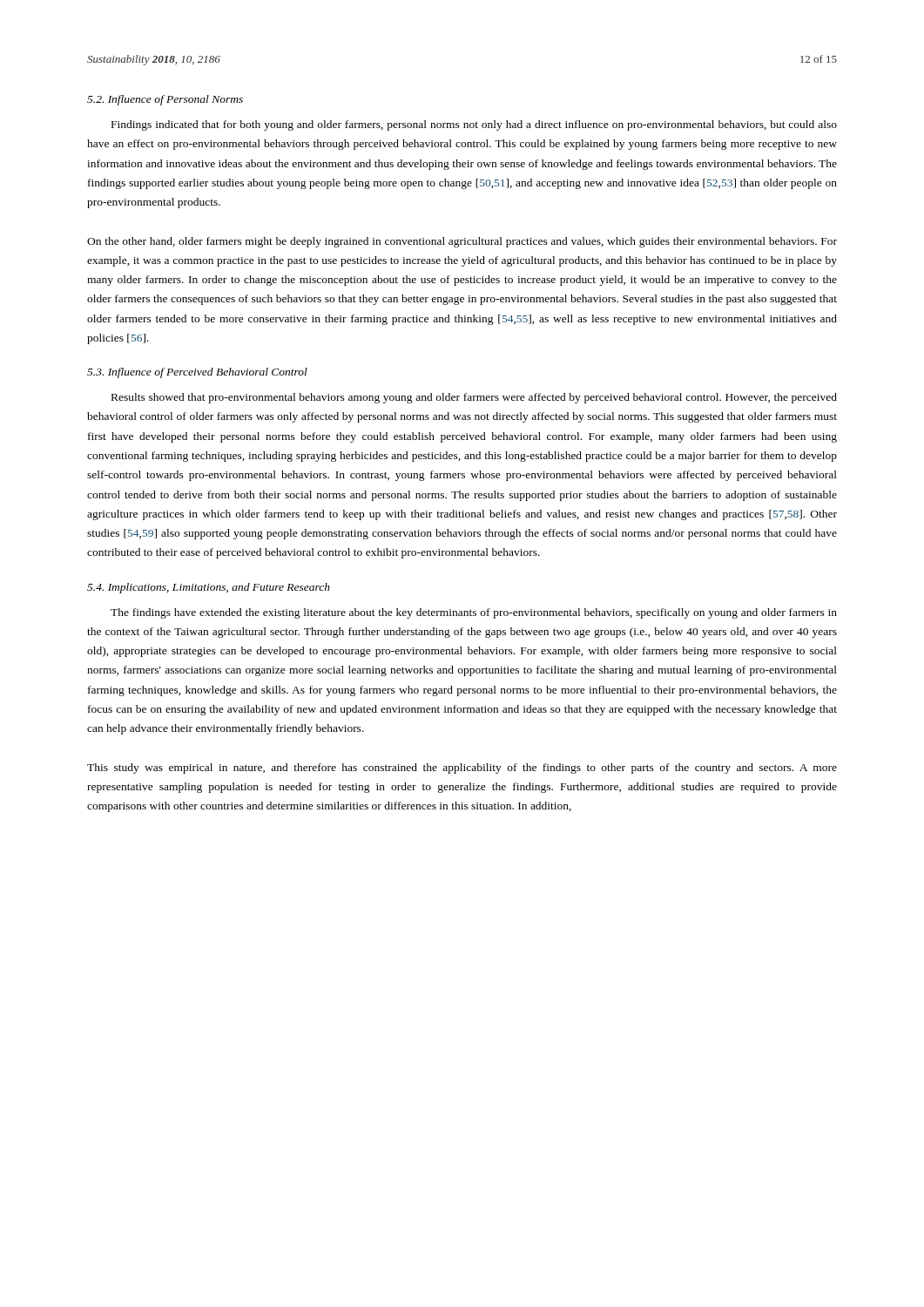The image size is (924, 1307).
Task: Point to the region starting "The findings have extended the existing literature"
Action: [x=462, y=670]
